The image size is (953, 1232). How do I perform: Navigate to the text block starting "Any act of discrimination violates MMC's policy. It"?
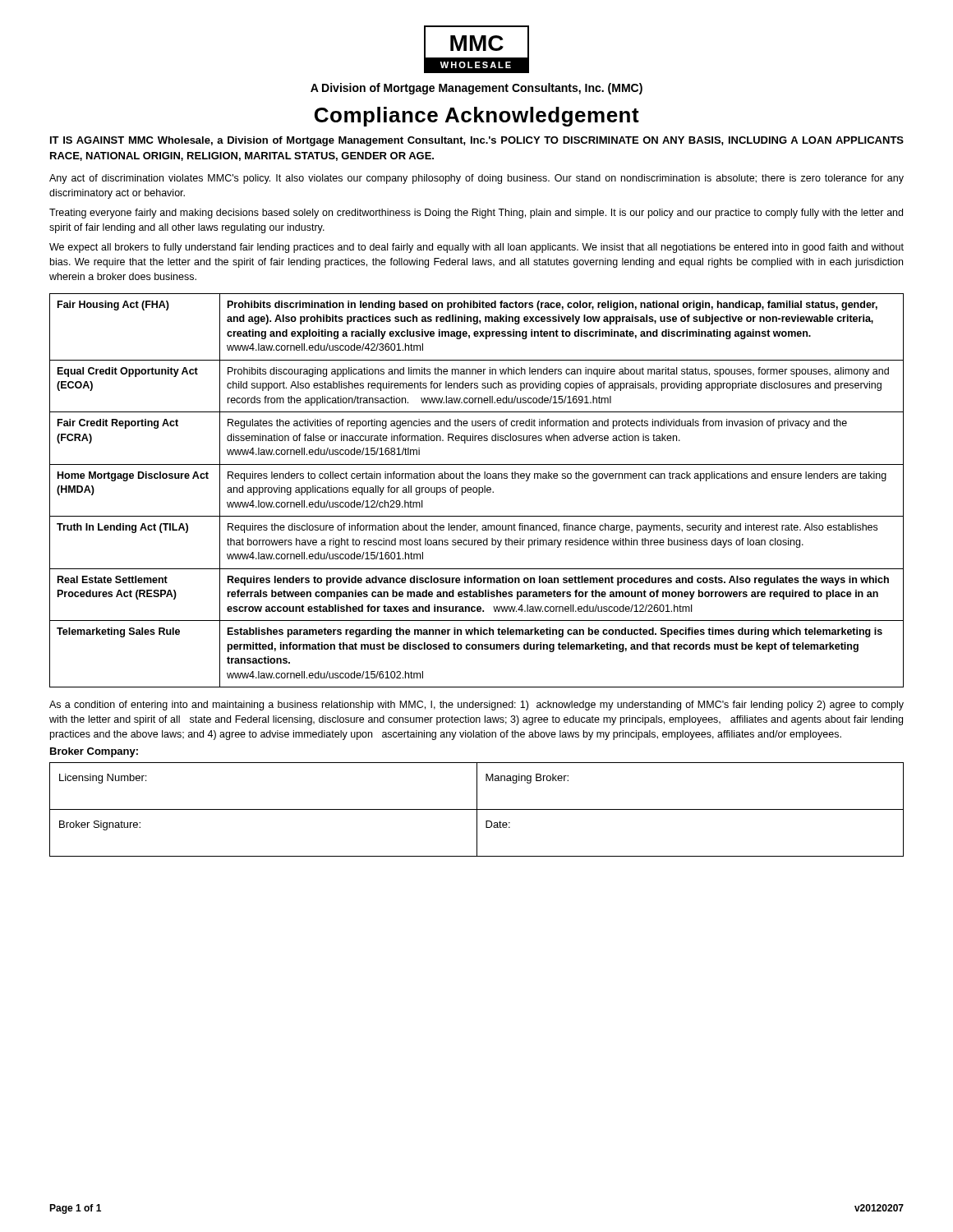(476, 185)
